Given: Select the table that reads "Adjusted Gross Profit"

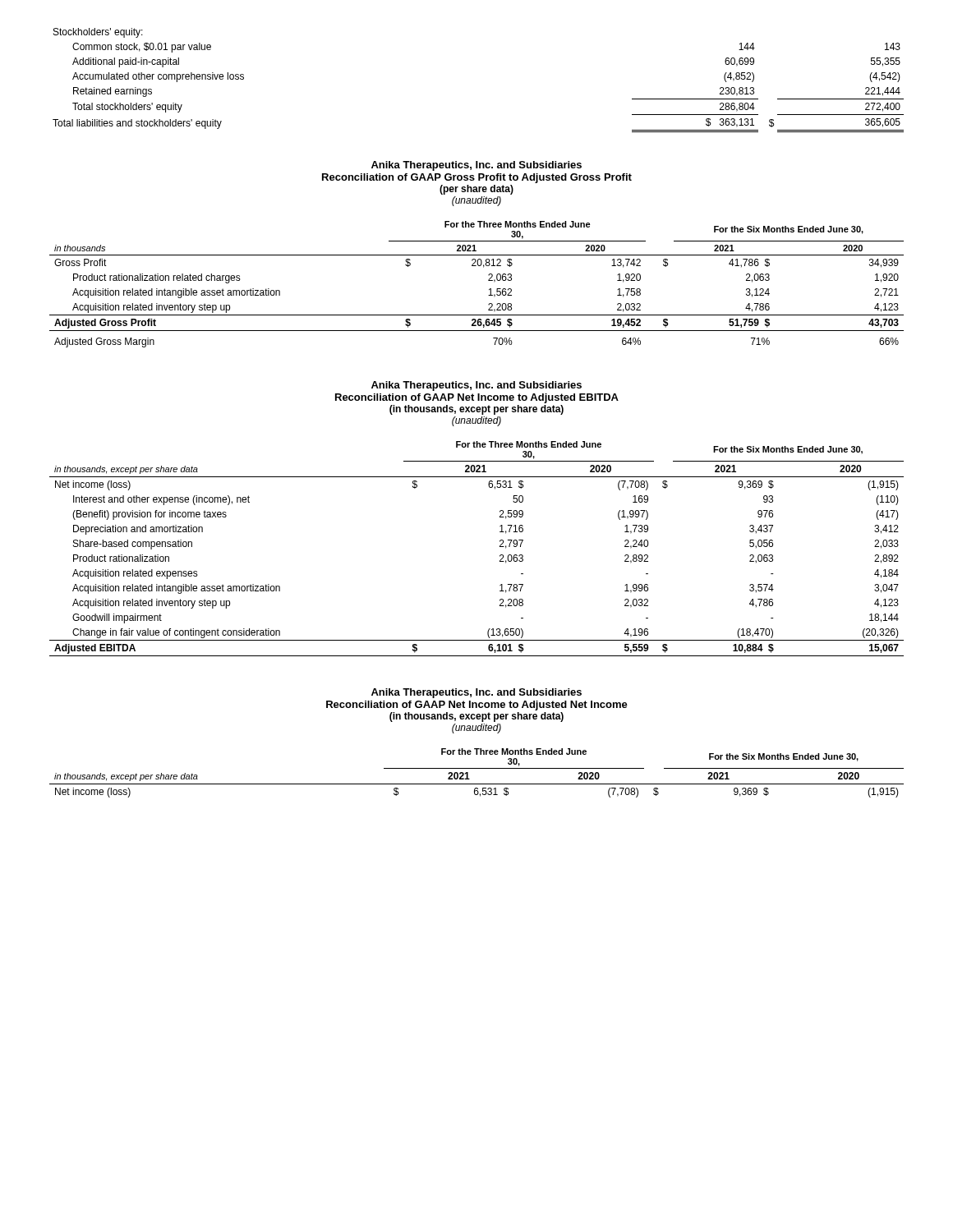Looking at the screenshot, I should click(476, 283).
